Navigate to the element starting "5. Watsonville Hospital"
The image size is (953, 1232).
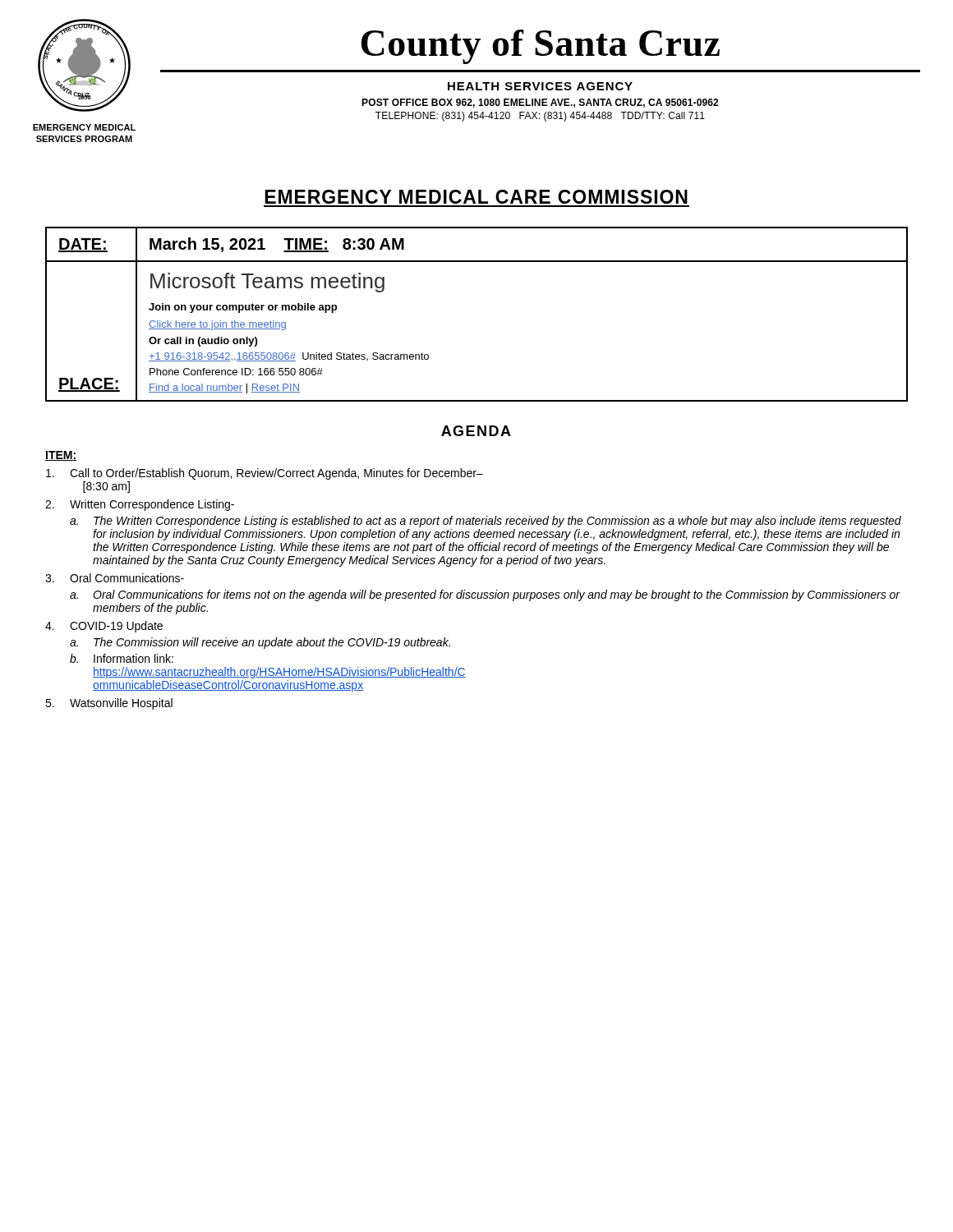pos(109,704)
